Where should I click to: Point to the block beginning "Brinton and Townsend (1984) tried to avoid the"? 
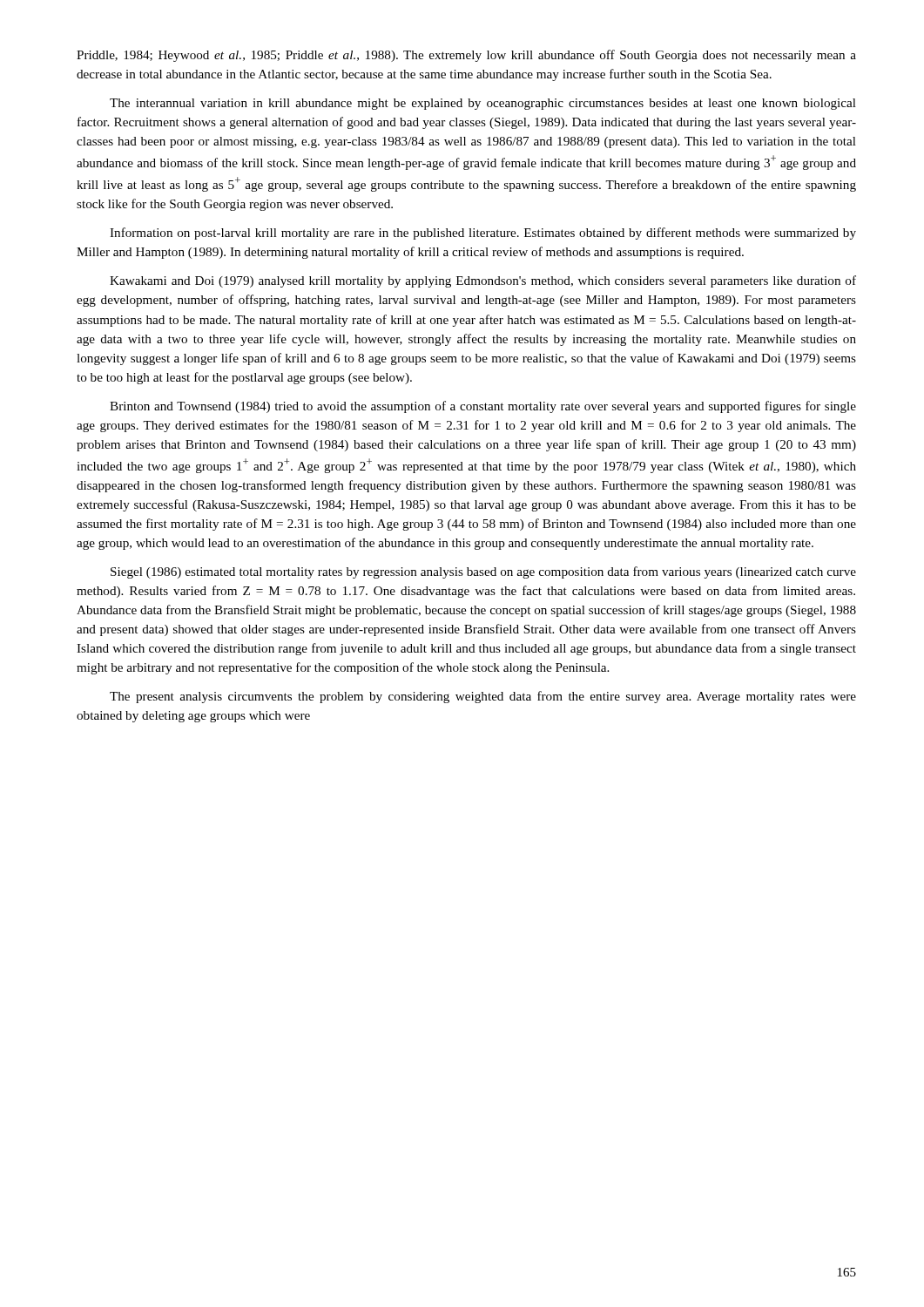click(466, 474)
